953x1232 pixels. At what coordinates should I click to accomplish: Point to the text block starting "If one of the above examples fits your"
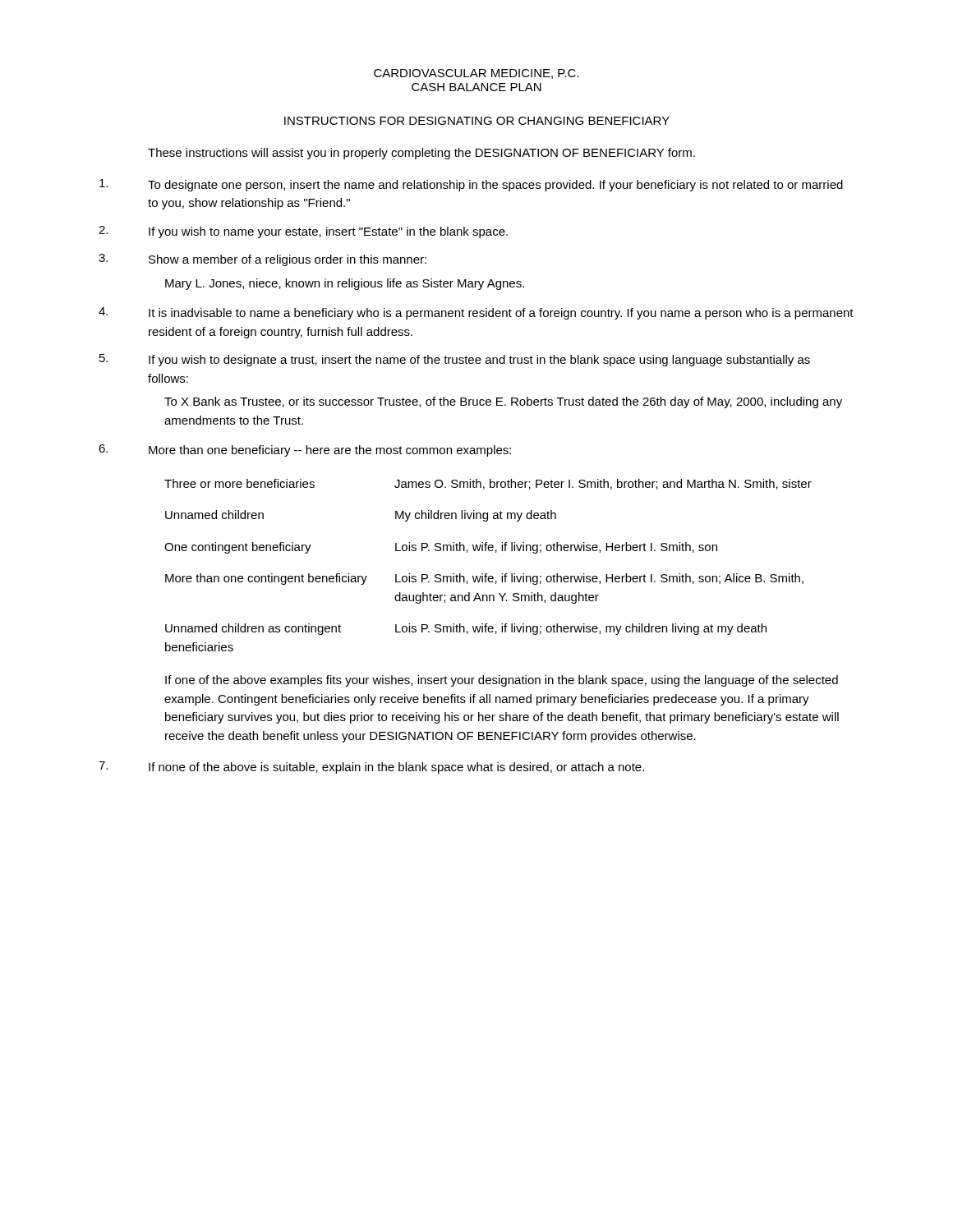click(502, 707)
